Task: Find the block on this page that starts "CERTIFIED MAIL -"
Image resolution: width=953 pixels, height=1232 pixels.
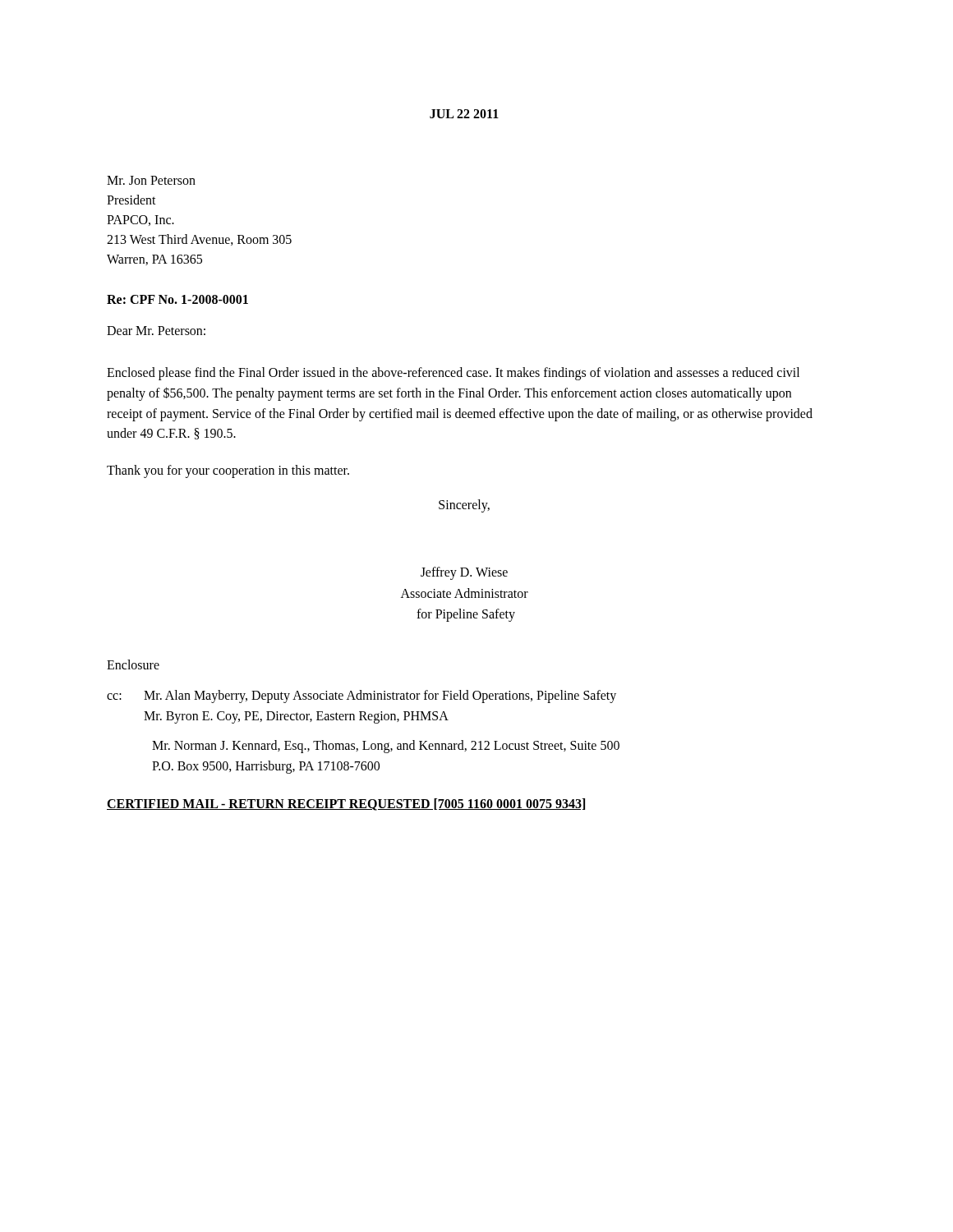Action: click(x=346, y=804)
